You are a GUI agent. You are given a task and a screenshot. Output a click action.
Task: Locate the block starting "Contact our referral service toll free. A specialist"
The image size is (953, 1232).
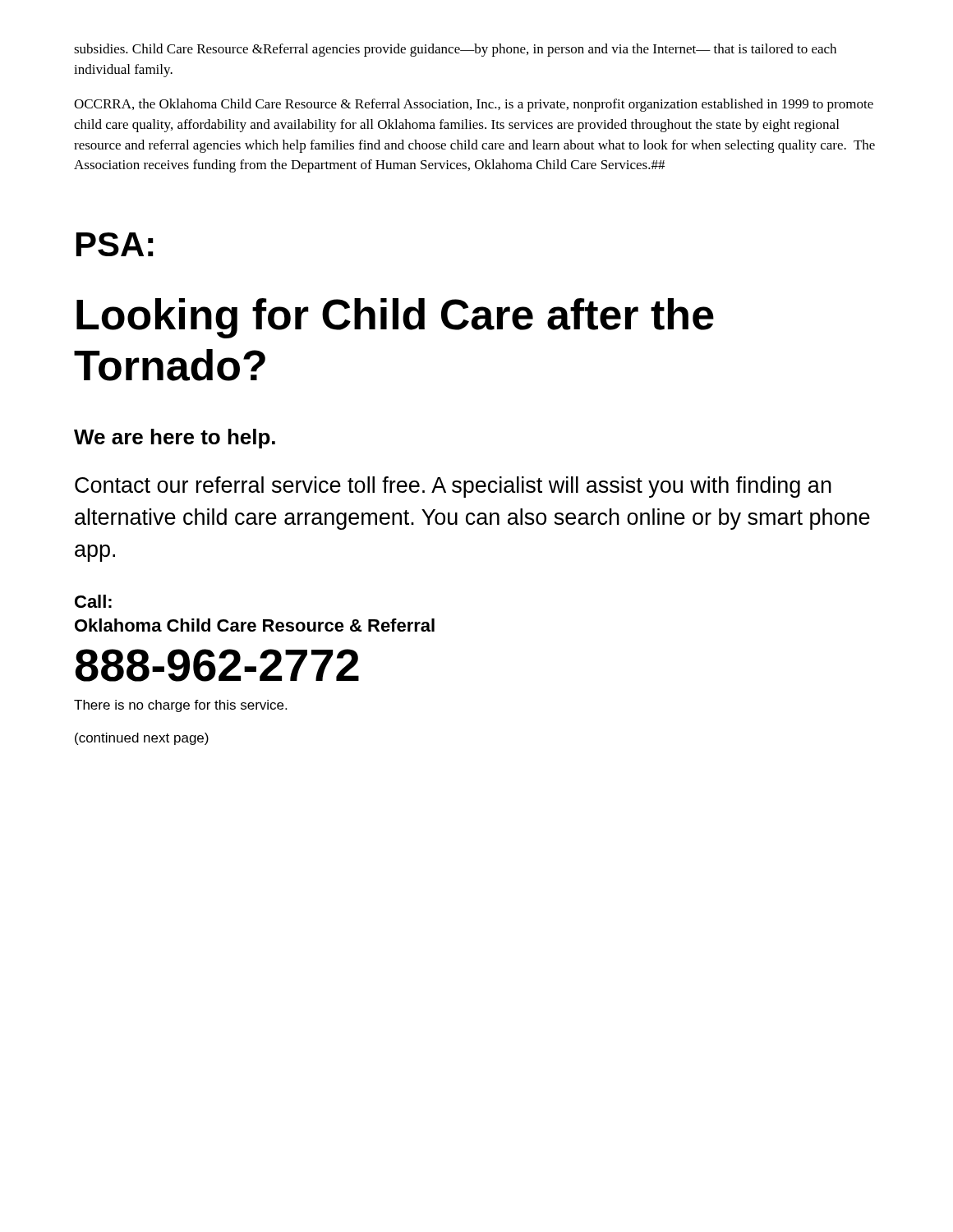(x=472, y=517)
